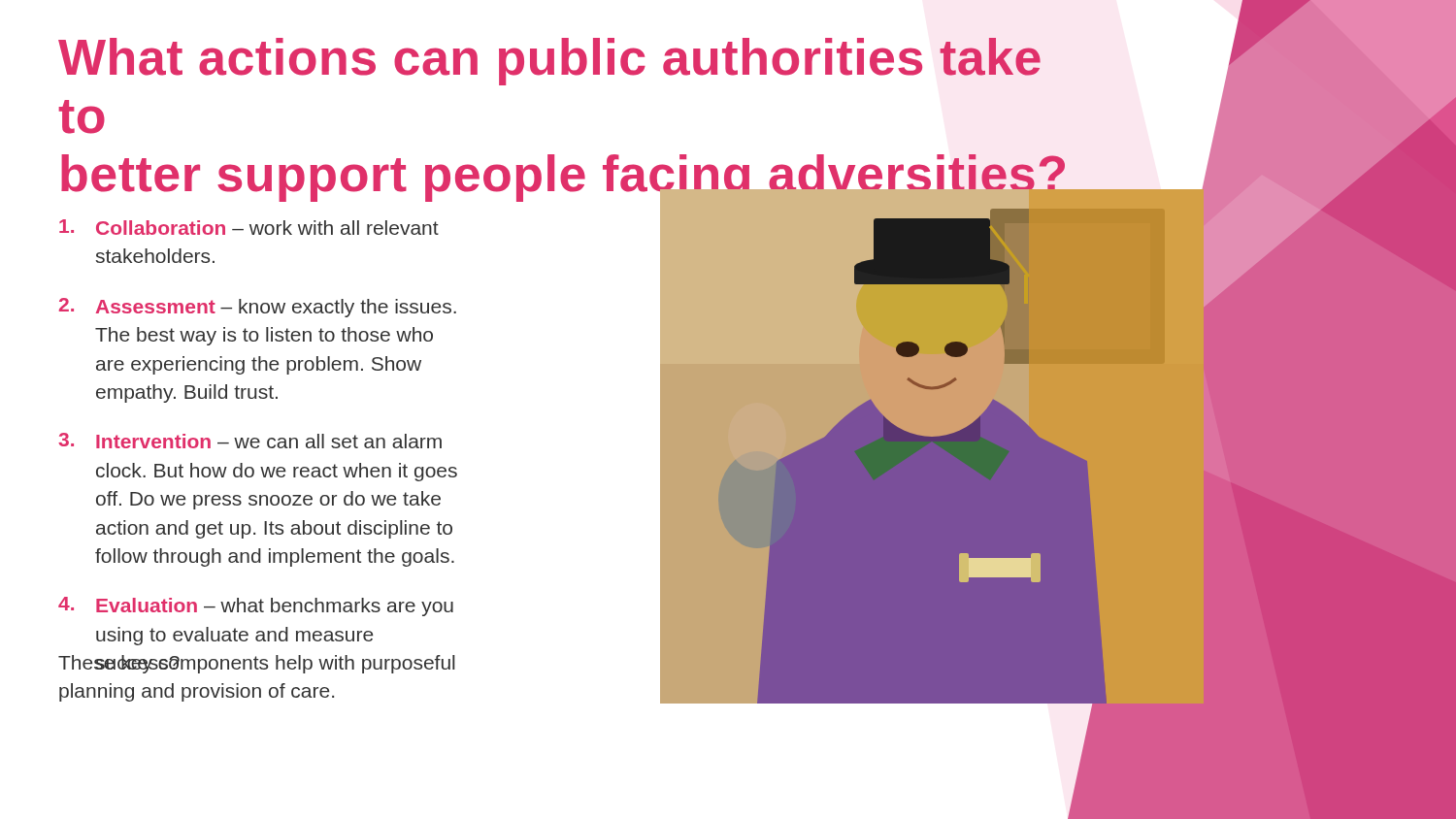Click on the photo
Image resolution: width=1456 pixels, height=819 pixels.
(x=932, y=446)
